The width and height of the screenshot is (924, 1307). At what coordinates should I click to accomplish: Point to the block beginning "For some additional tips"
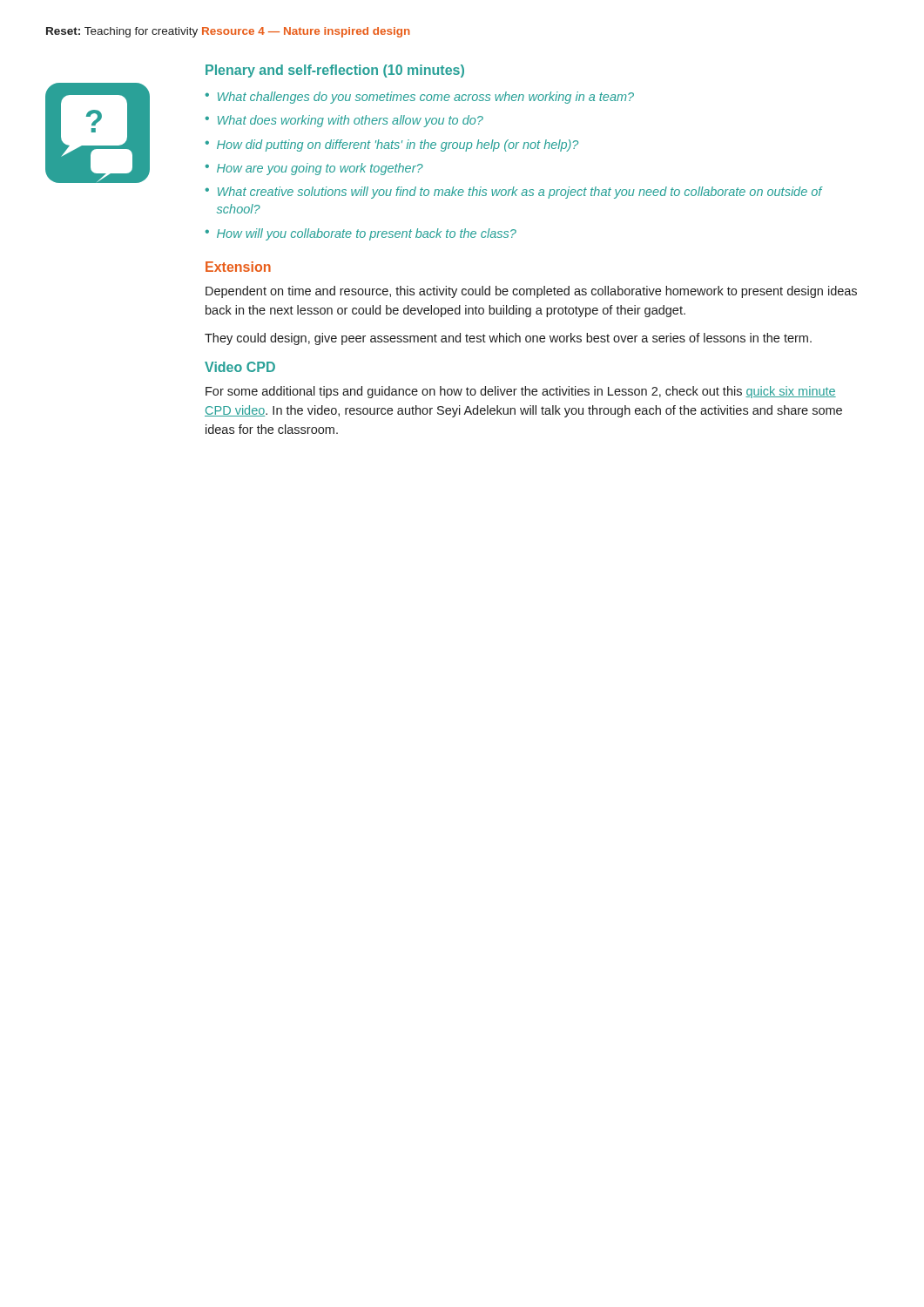[x=524, y=410]
